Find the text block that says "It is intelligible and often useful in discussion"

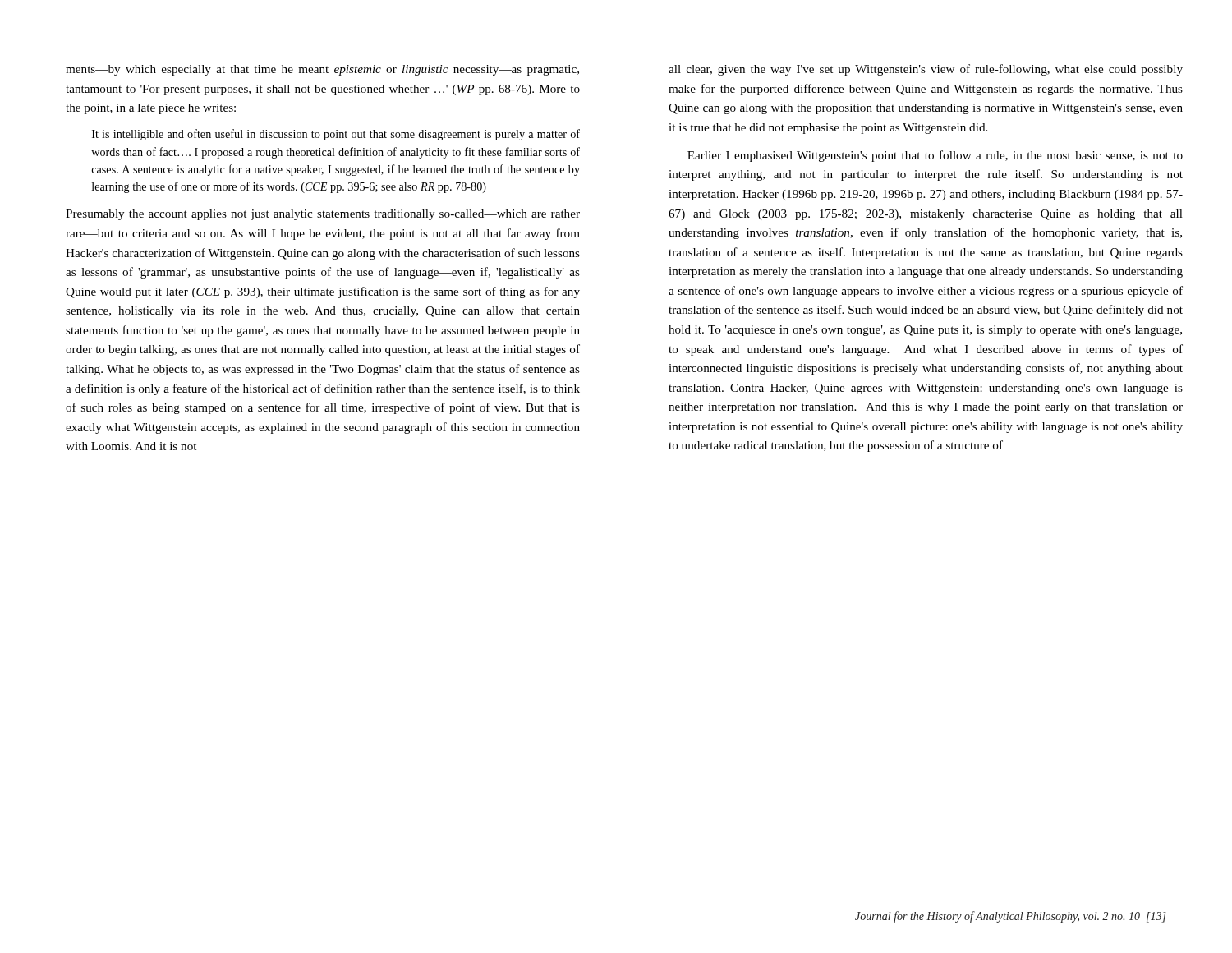(336, 161)
